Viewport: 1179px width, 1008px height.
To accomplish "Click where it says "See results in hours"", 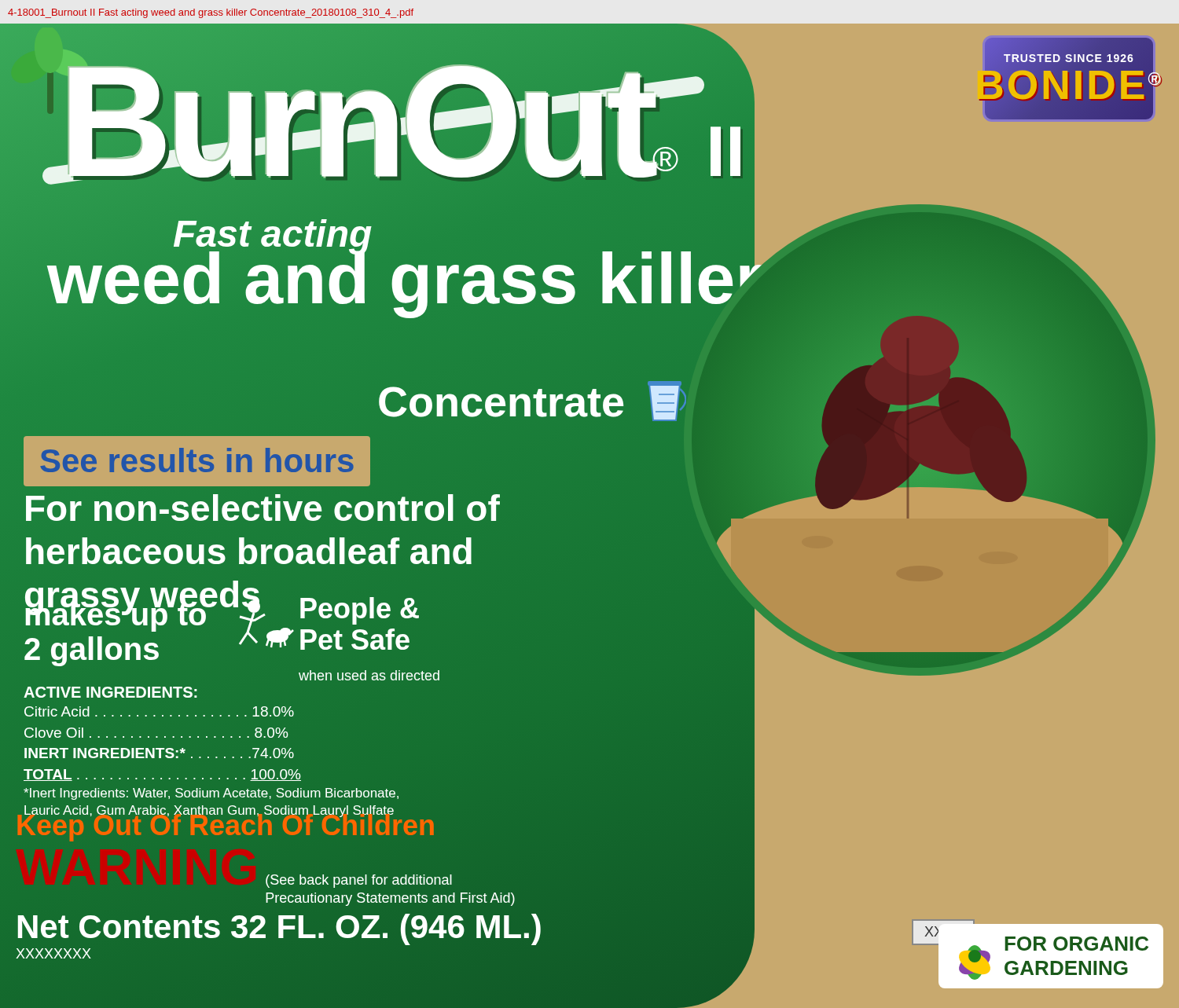I will tap(197, 461).
